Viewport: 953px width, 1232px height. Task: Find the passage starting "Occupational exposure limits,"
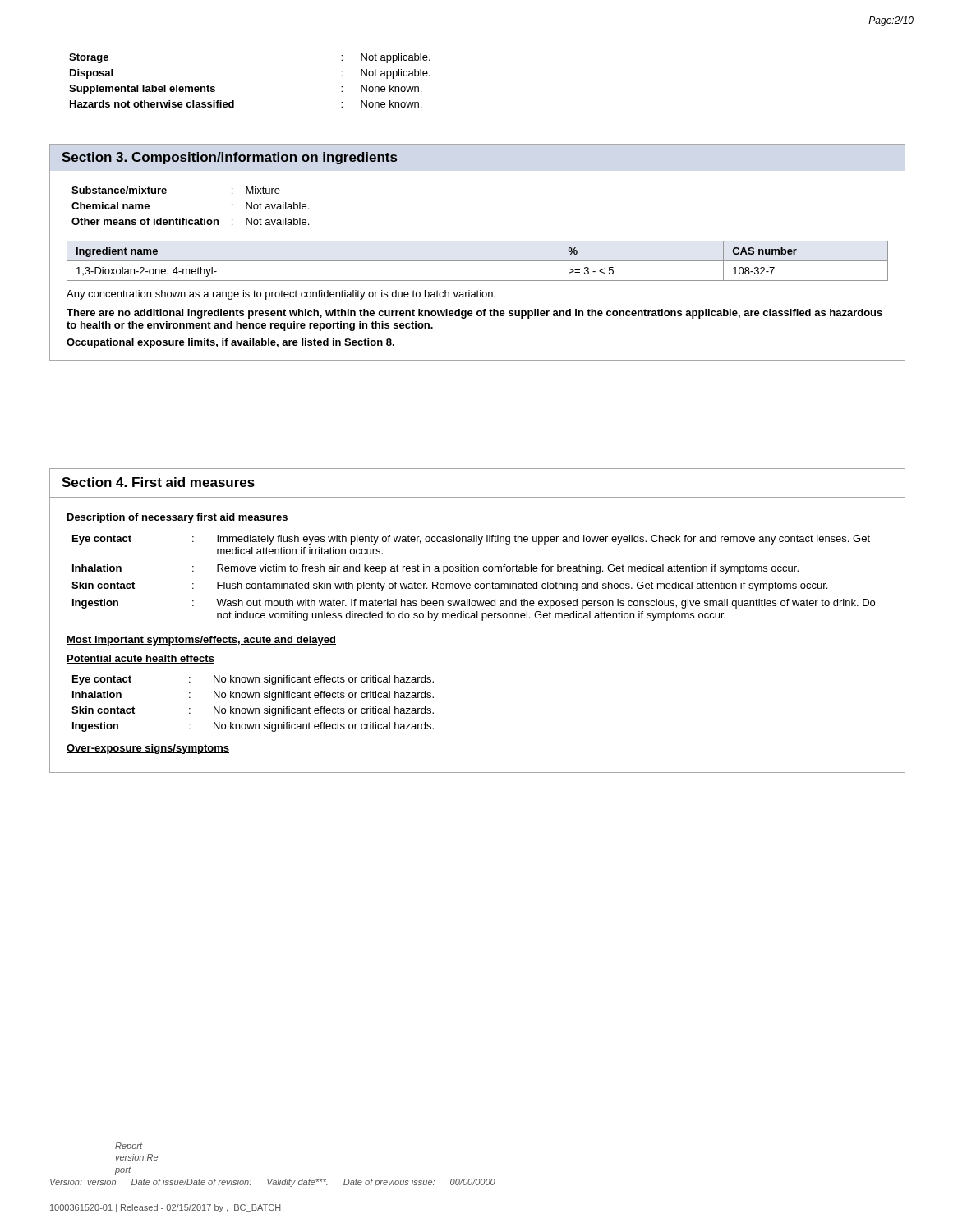coord(231,342)
